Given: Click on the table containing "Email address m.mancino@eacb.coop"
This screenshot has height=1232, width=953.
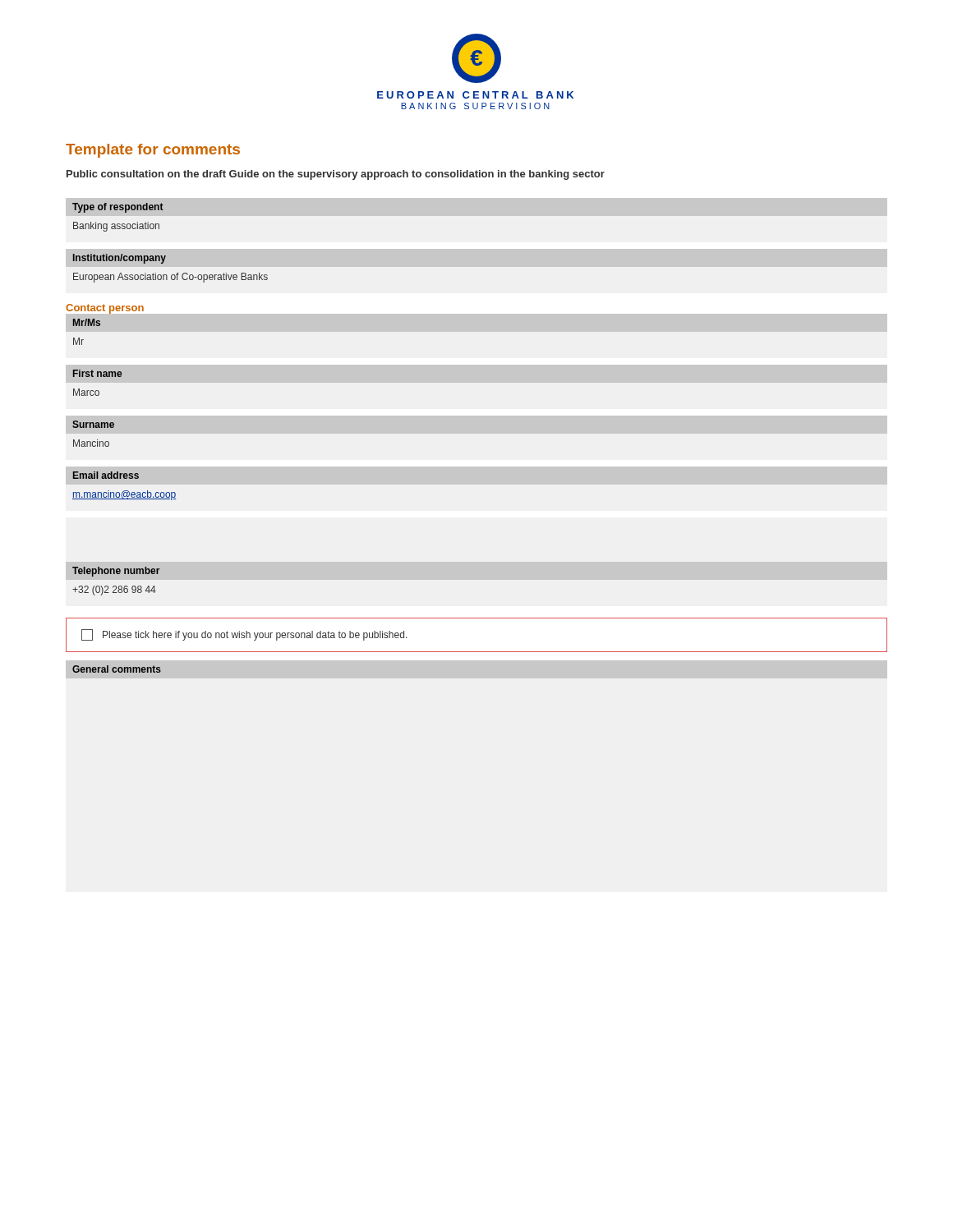Looking at the screenshot, I should (x=476, y=489).
